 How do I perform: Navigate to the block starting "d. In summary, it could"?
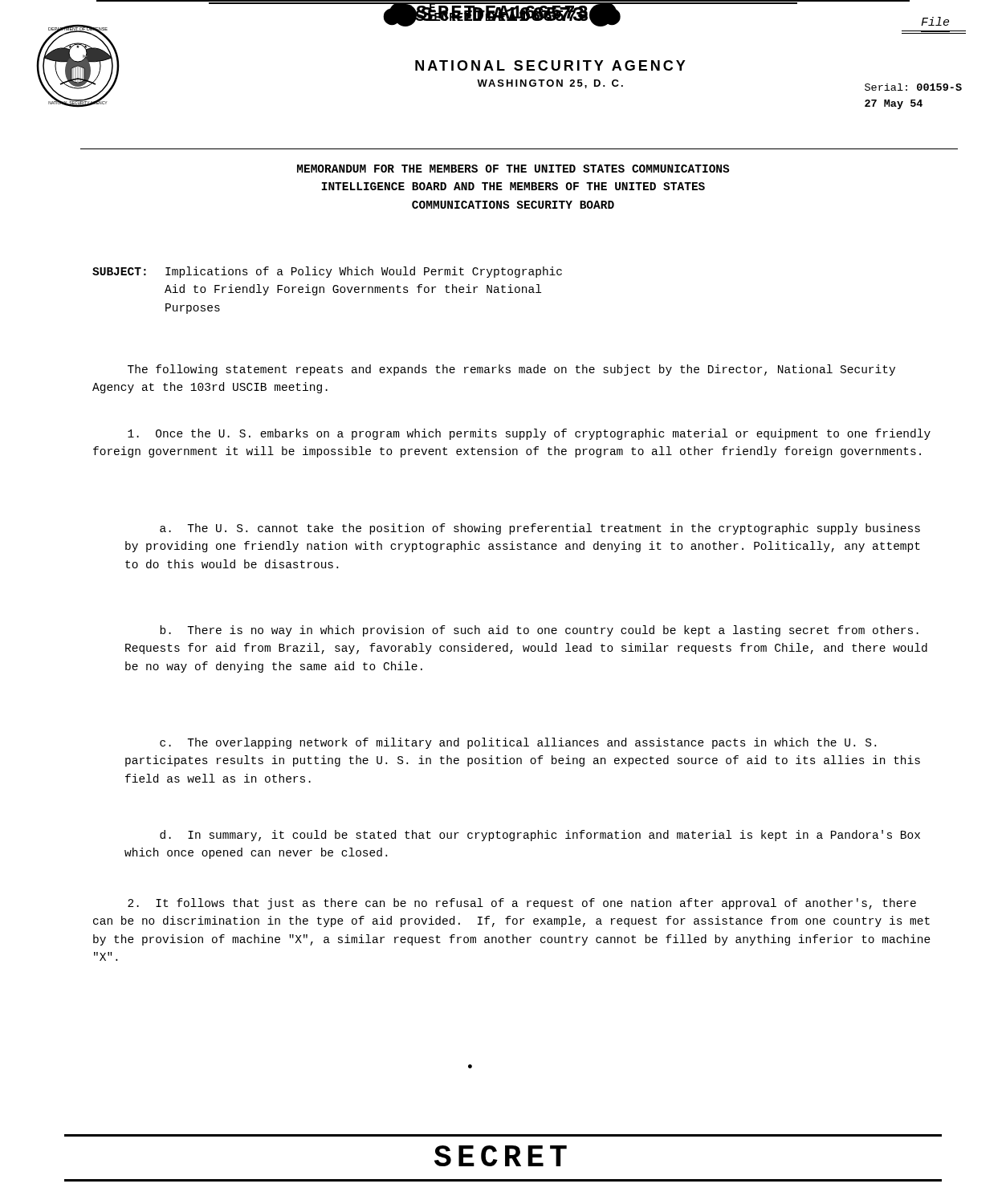523,845
